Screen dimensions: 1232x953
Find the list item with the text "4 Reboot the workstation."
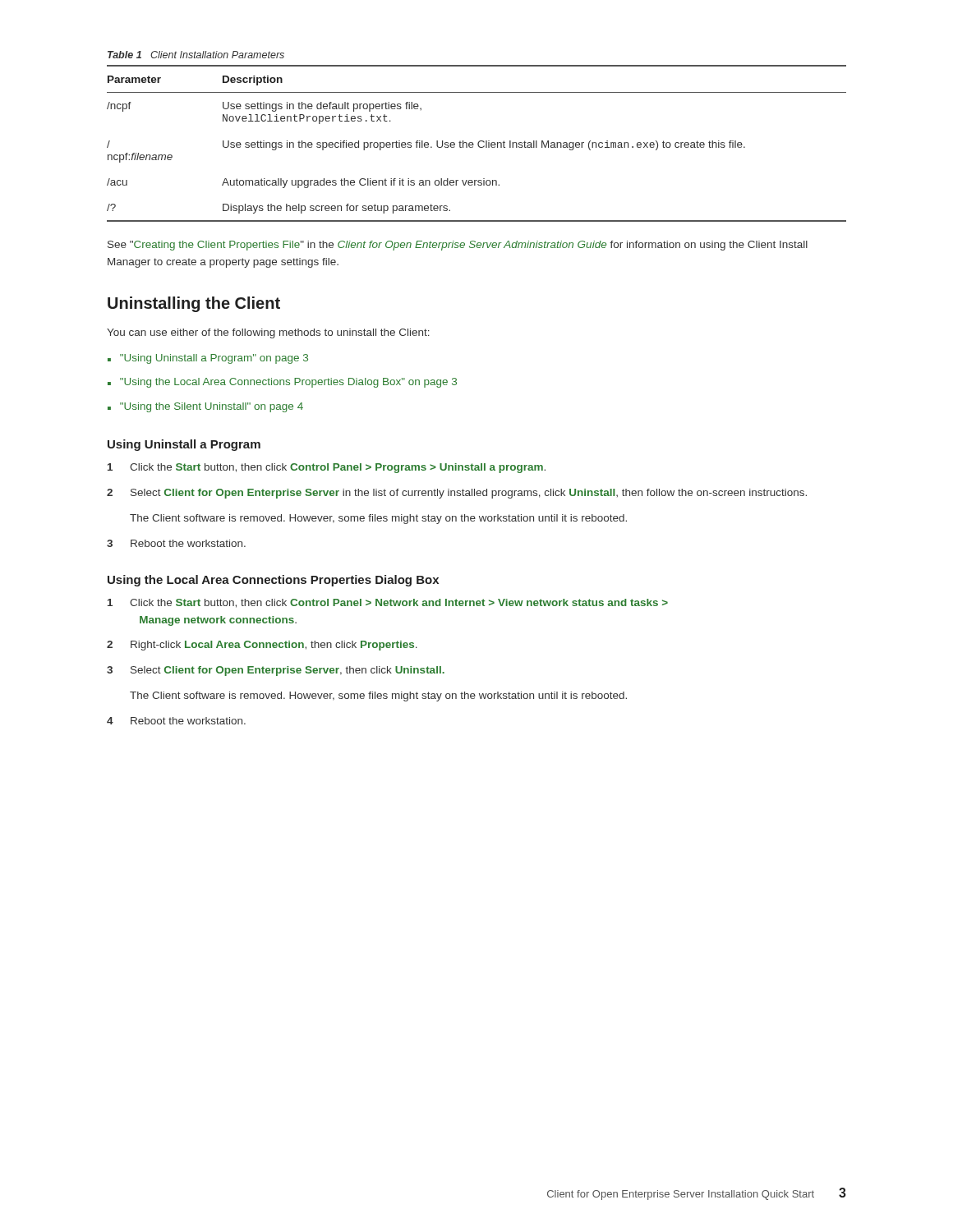tap(176, 721)
